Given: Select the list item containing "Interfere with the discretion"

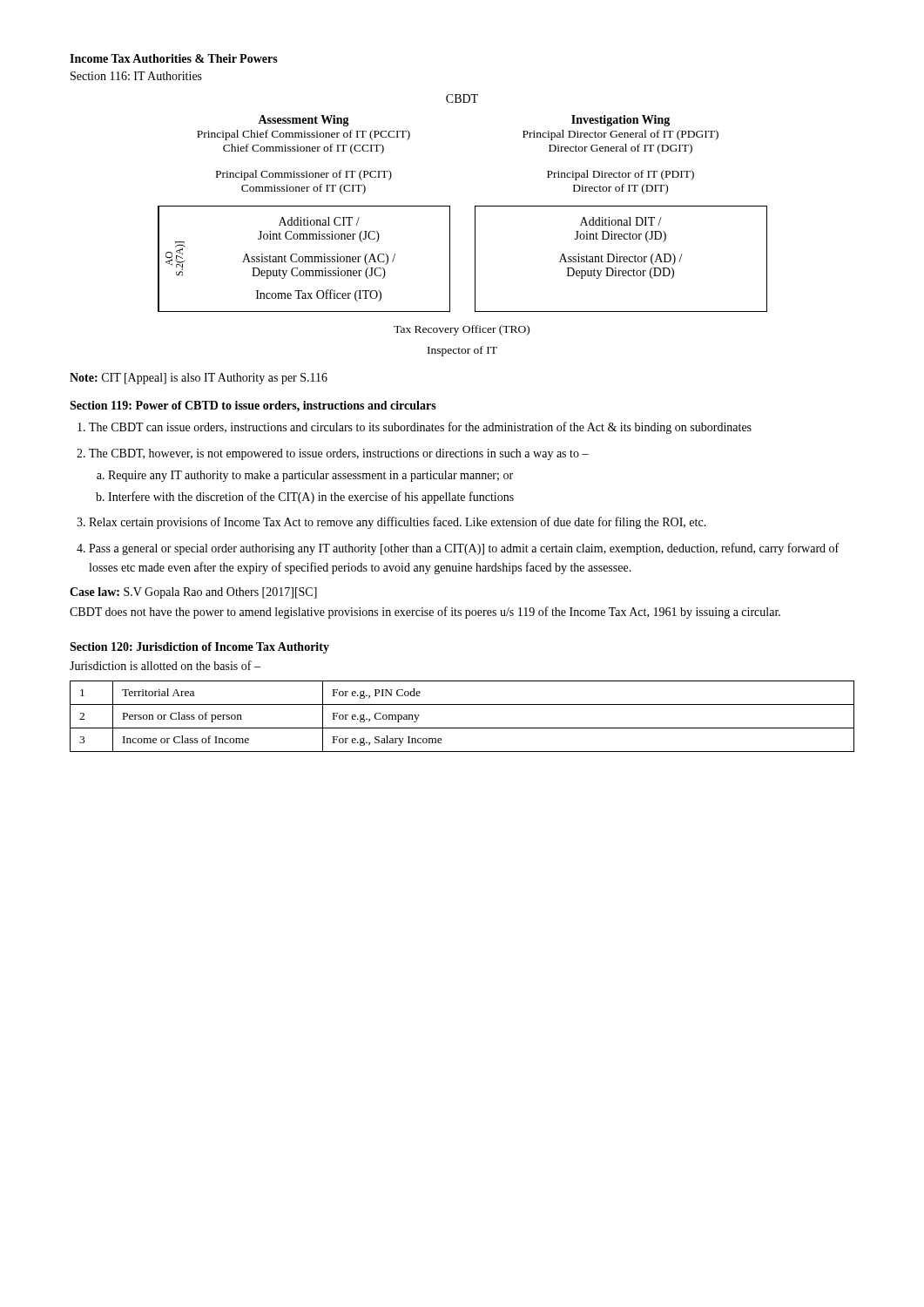Looking at the screenshot, I should [311, 497].
